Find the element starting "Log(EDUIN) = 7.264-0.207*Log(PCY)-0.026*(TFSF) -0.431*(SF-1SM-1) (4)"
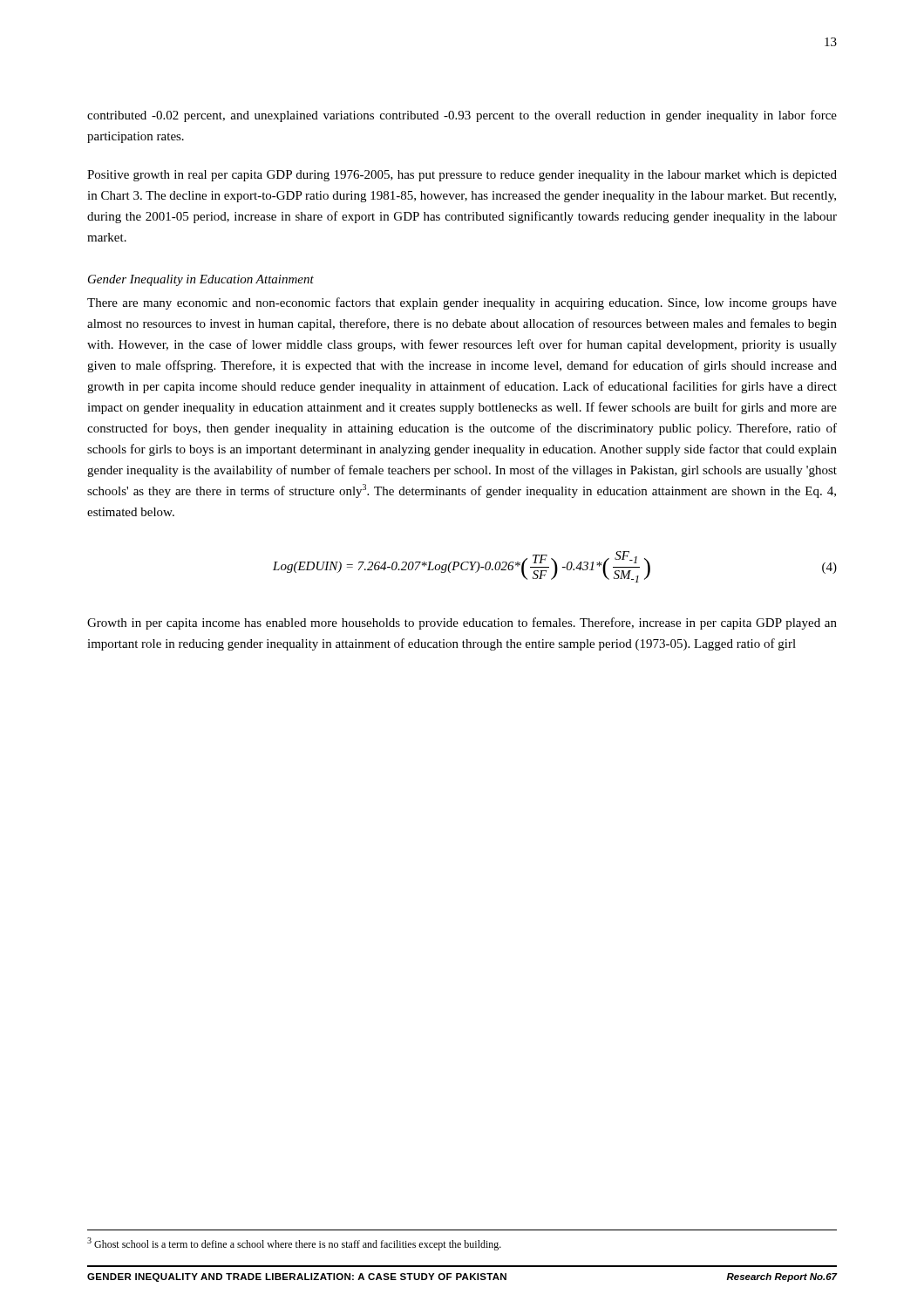The width and height of the screenshot is (924, 1308). 555,567
